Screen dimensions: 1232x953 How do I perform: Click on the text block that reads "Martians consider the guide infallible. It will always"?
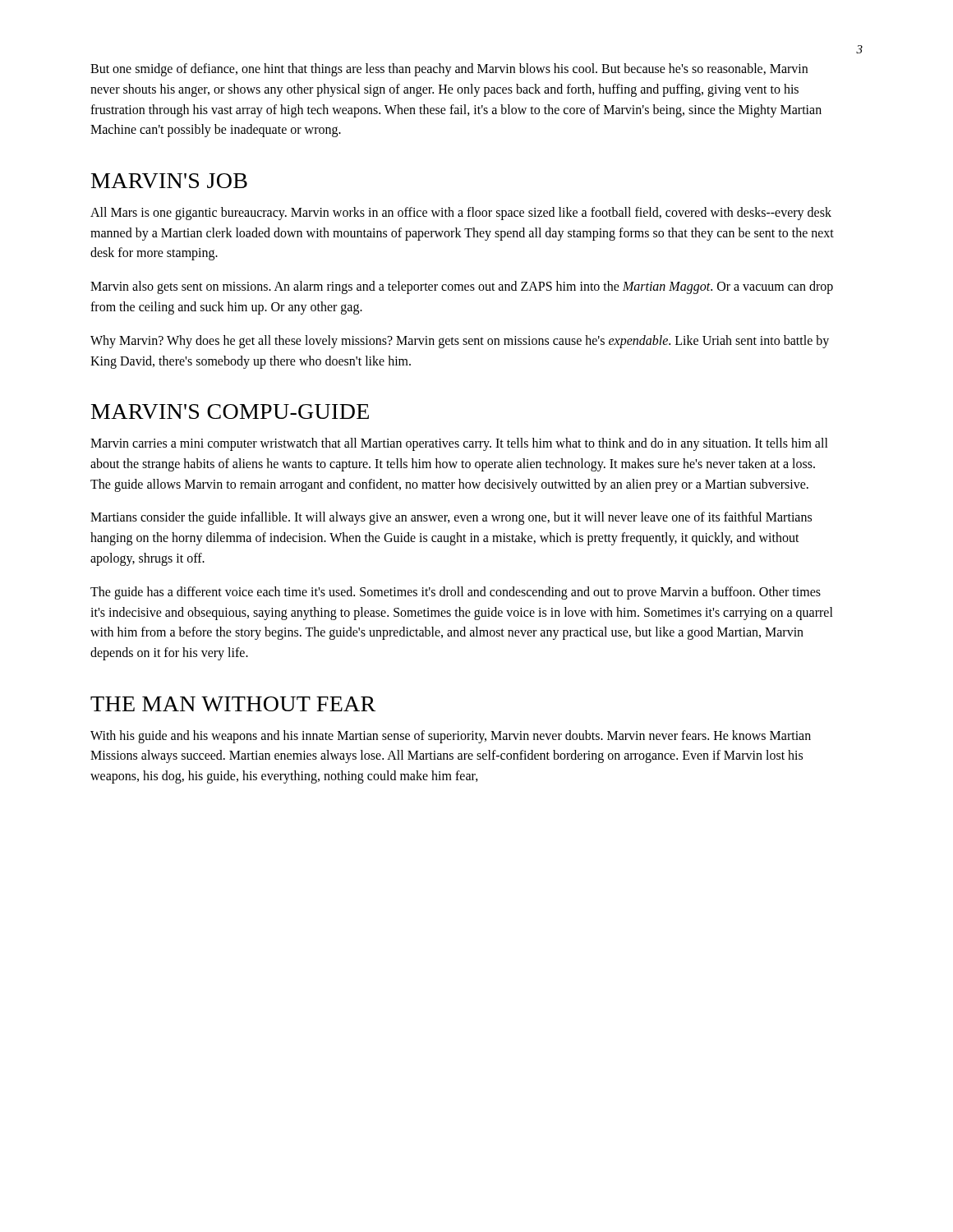coord(451,538)
